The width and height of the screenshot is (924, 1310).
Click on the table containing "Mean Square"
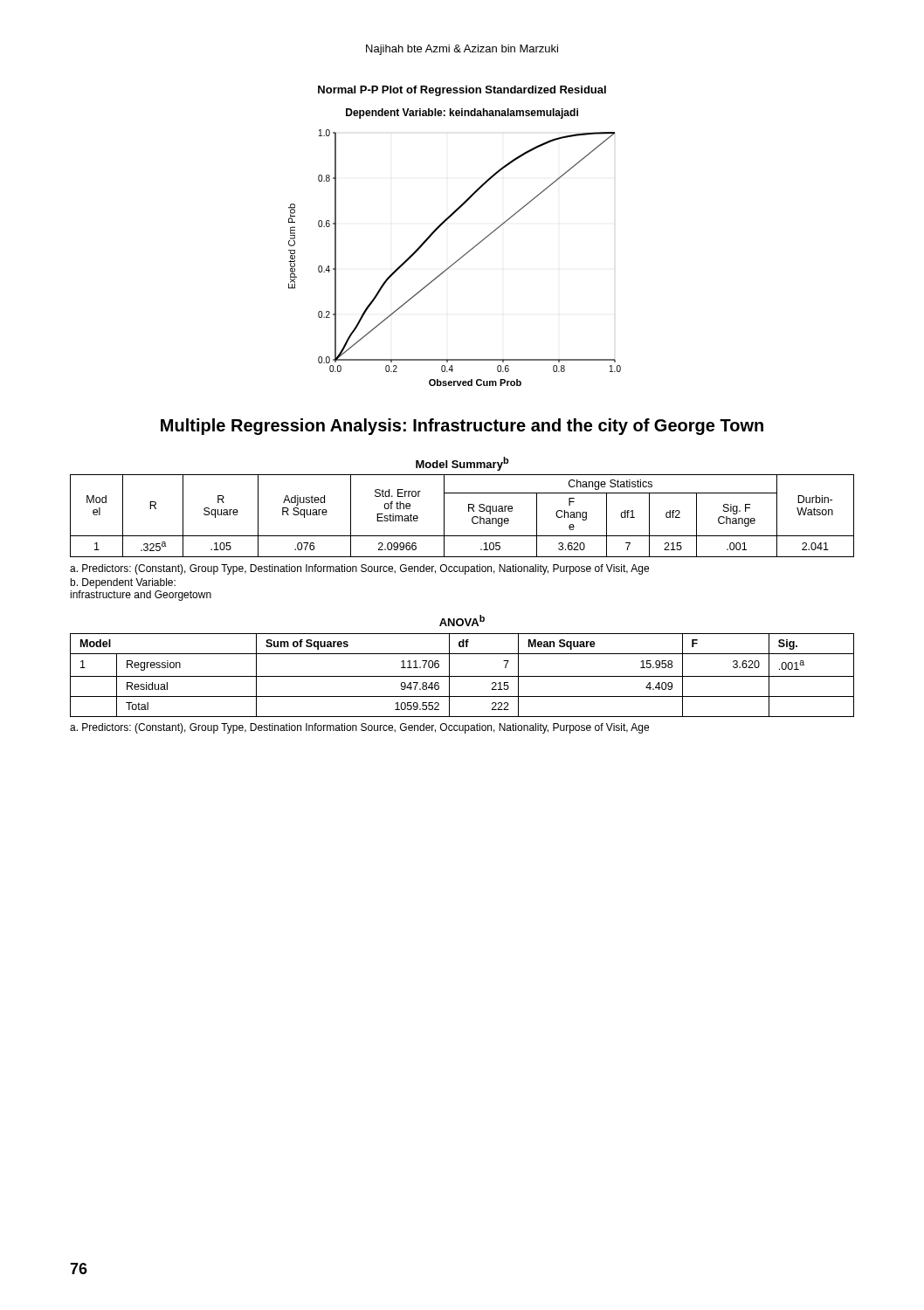click(462, 675)
